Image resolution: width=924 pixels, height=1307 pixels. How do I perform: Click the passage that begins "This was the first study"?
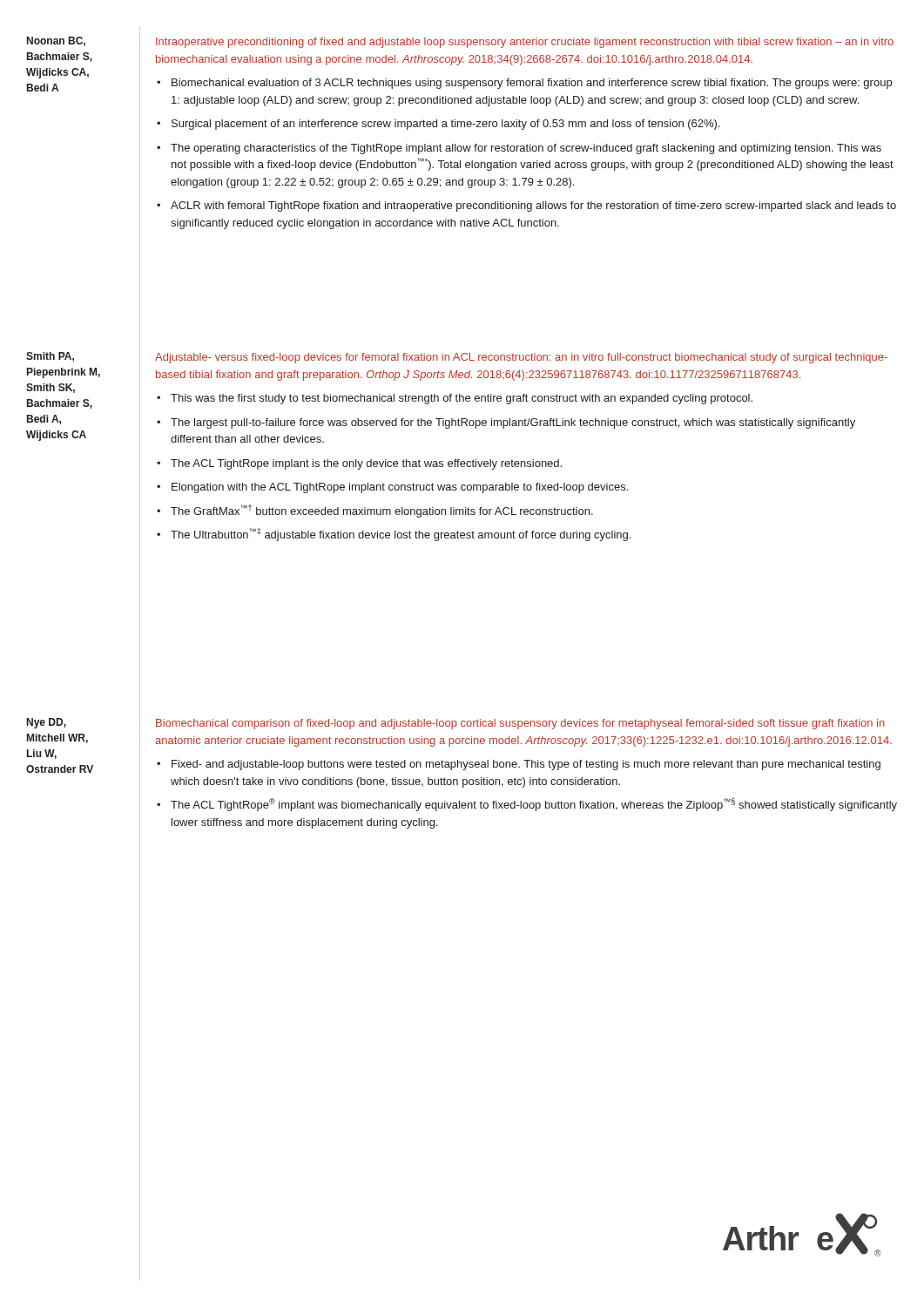point(462,398)
